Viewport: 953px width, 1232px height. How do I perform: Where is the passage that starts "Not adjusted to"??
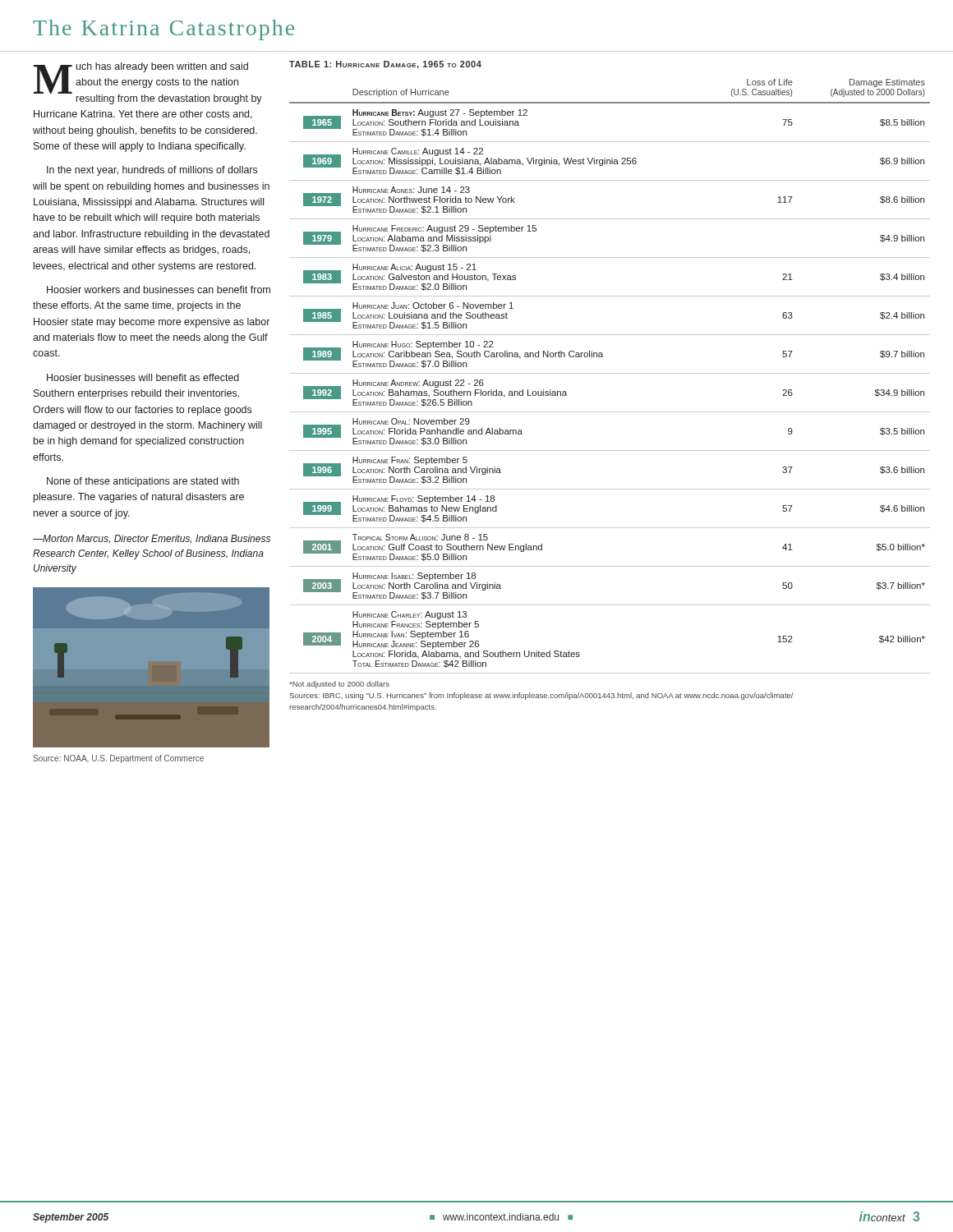click(541, 695)
